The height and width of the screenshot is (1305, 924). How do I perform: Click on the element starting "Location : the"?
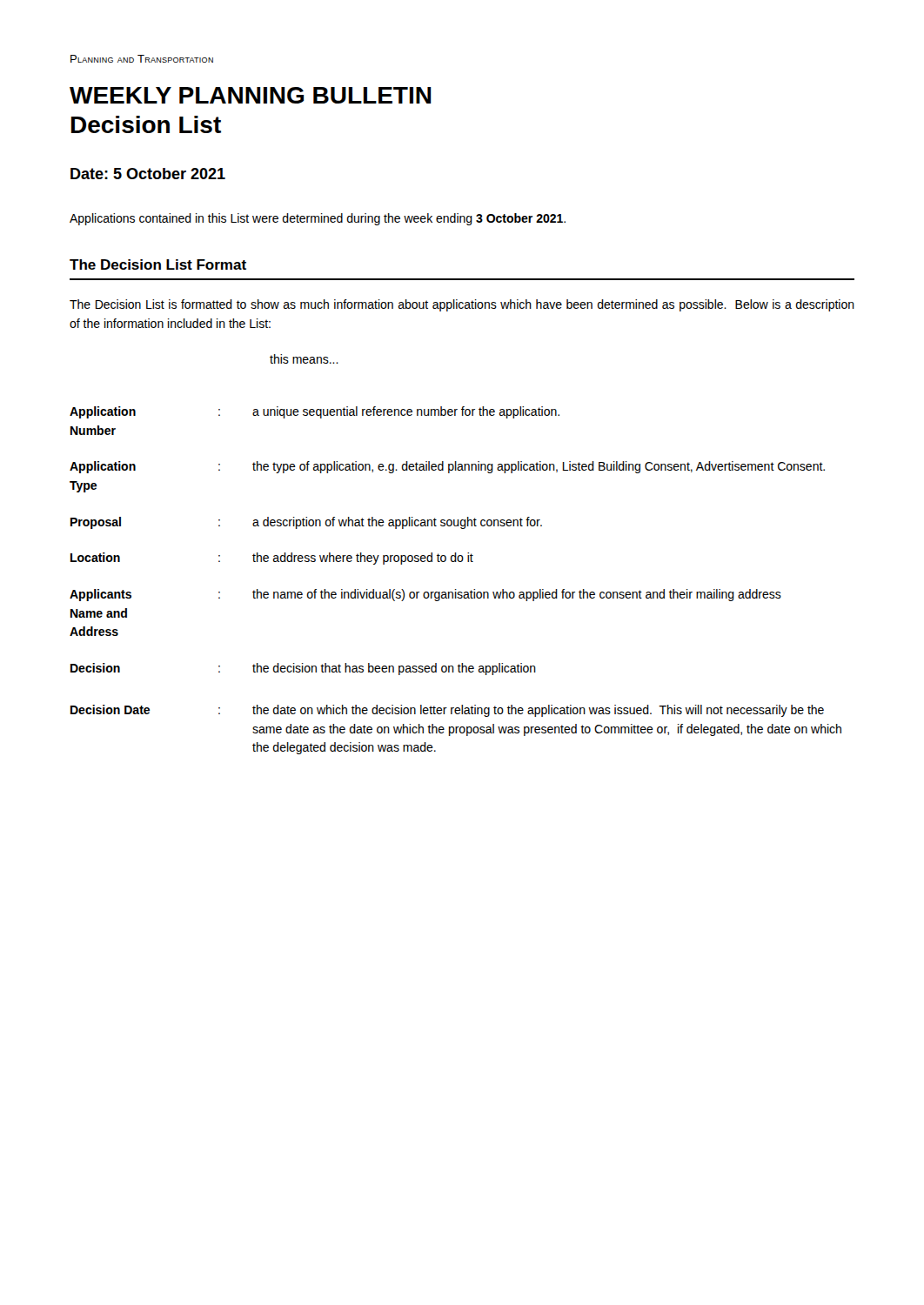coord(462,559)
